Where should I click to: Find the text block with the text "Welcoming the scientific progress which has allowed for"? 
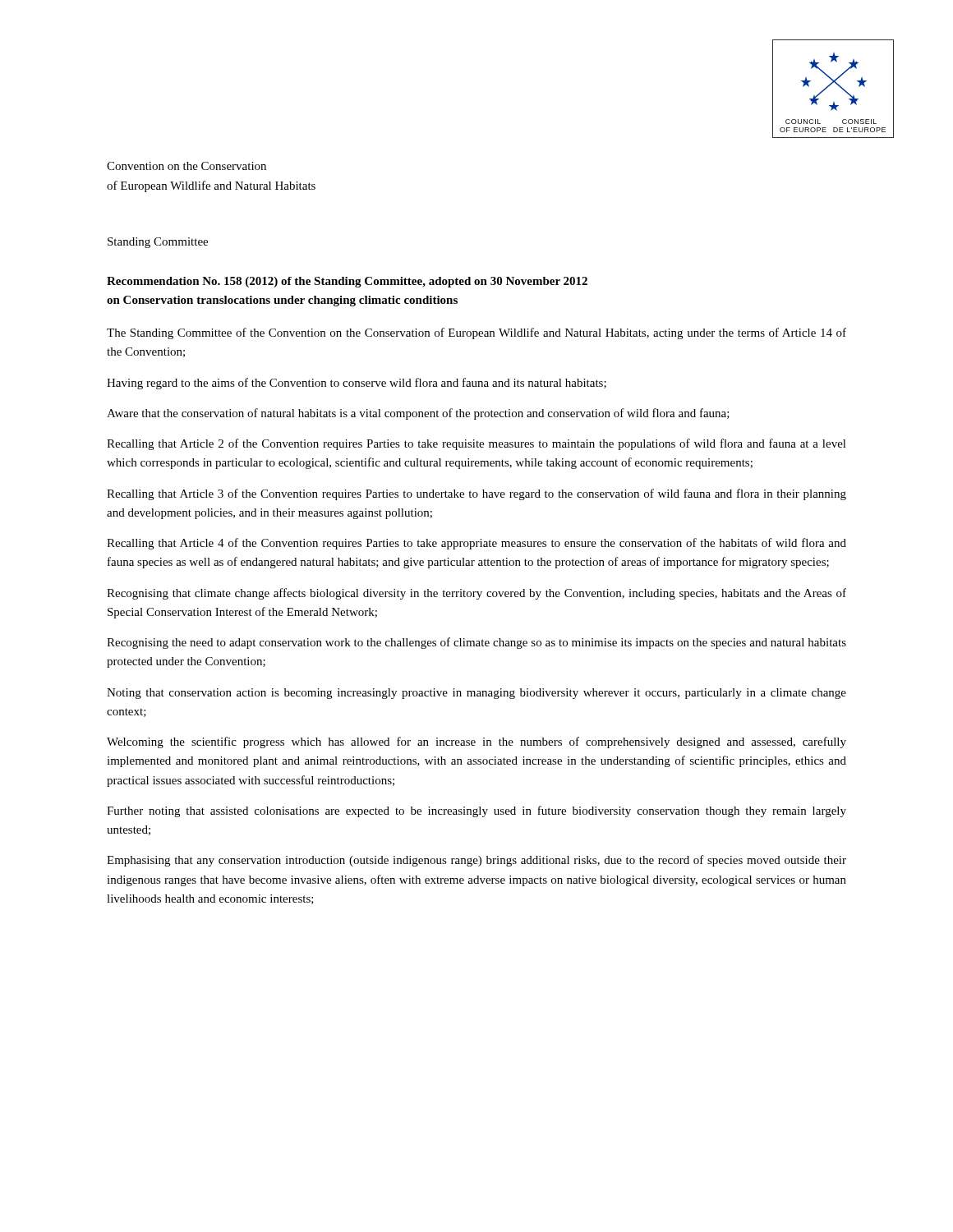(476, 761)
